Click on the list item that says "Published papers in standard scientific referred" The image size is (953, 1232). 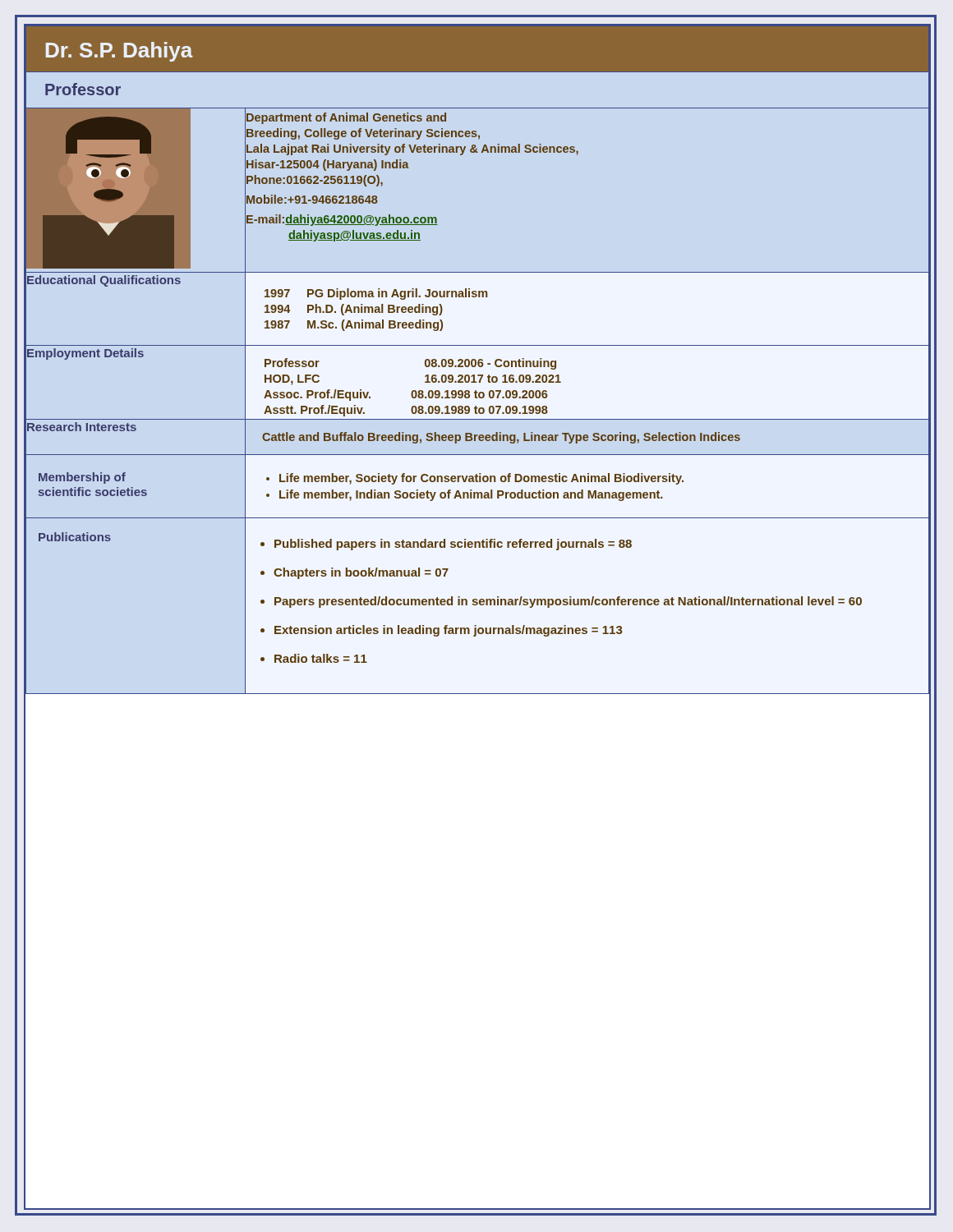453,543
